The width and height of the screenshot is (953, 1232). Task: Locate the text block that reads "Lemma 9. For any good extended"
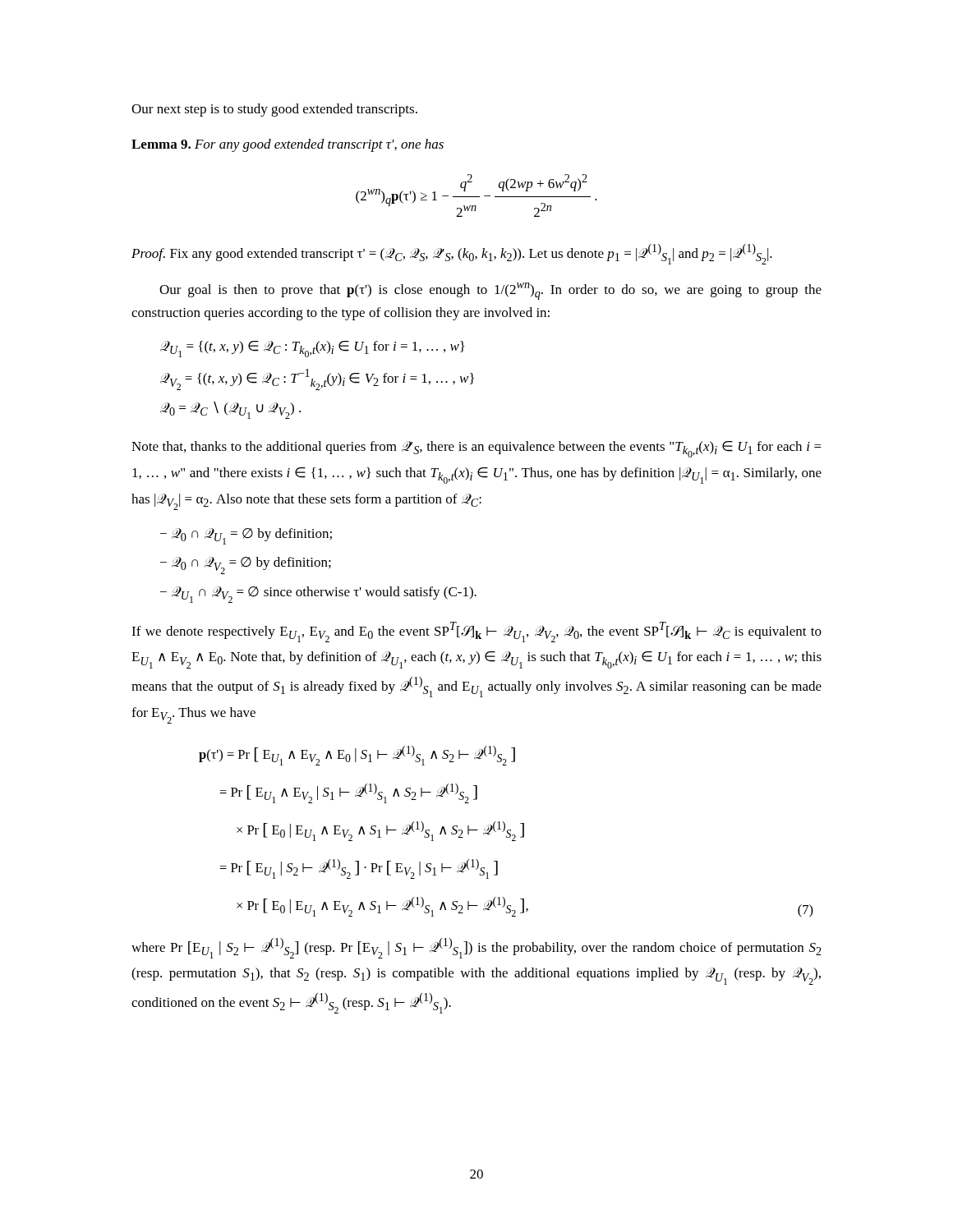(x=288, y=144)
